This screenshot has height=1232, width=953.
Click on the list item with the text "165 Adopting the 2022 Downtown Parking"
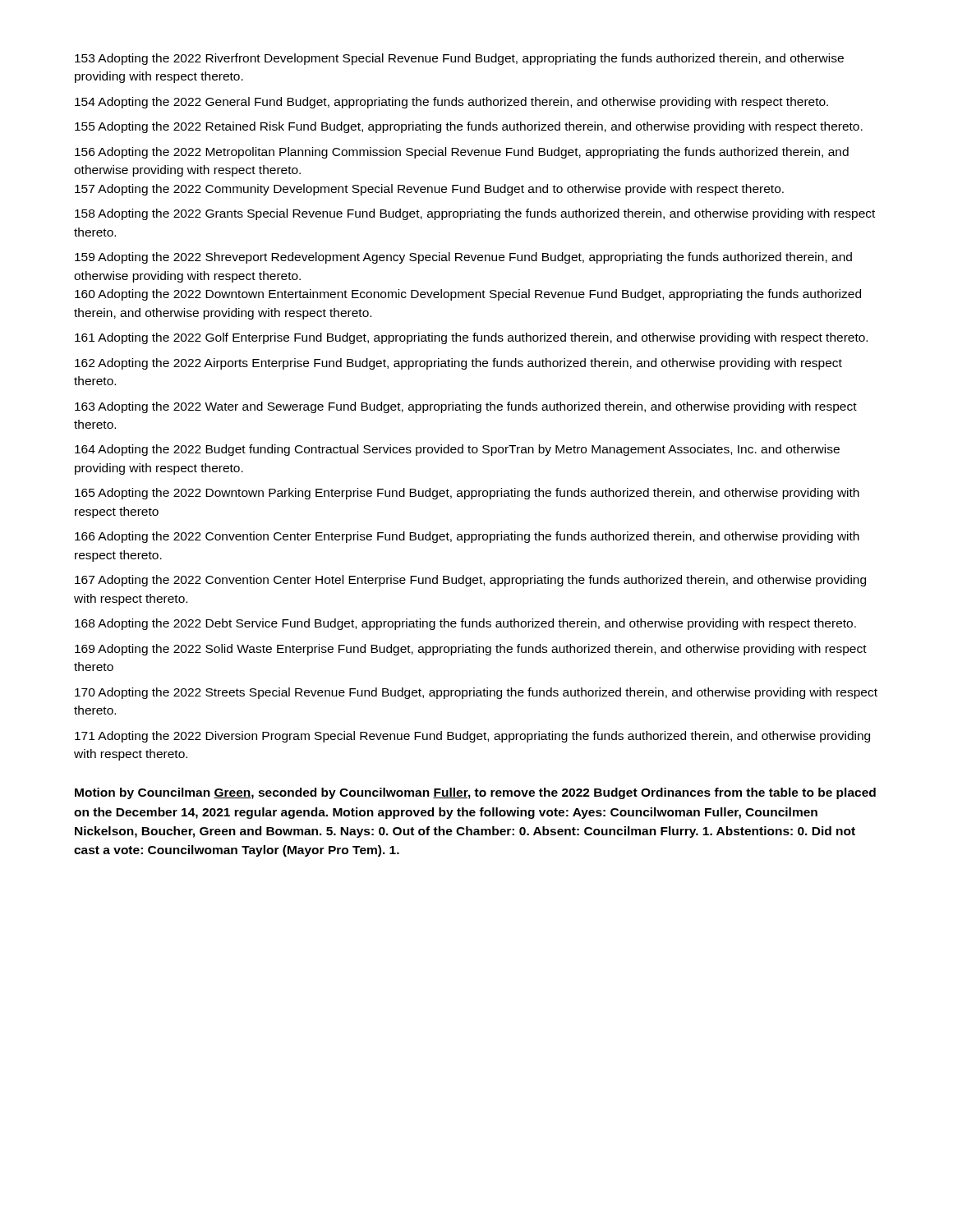click(x=467, y=502)
